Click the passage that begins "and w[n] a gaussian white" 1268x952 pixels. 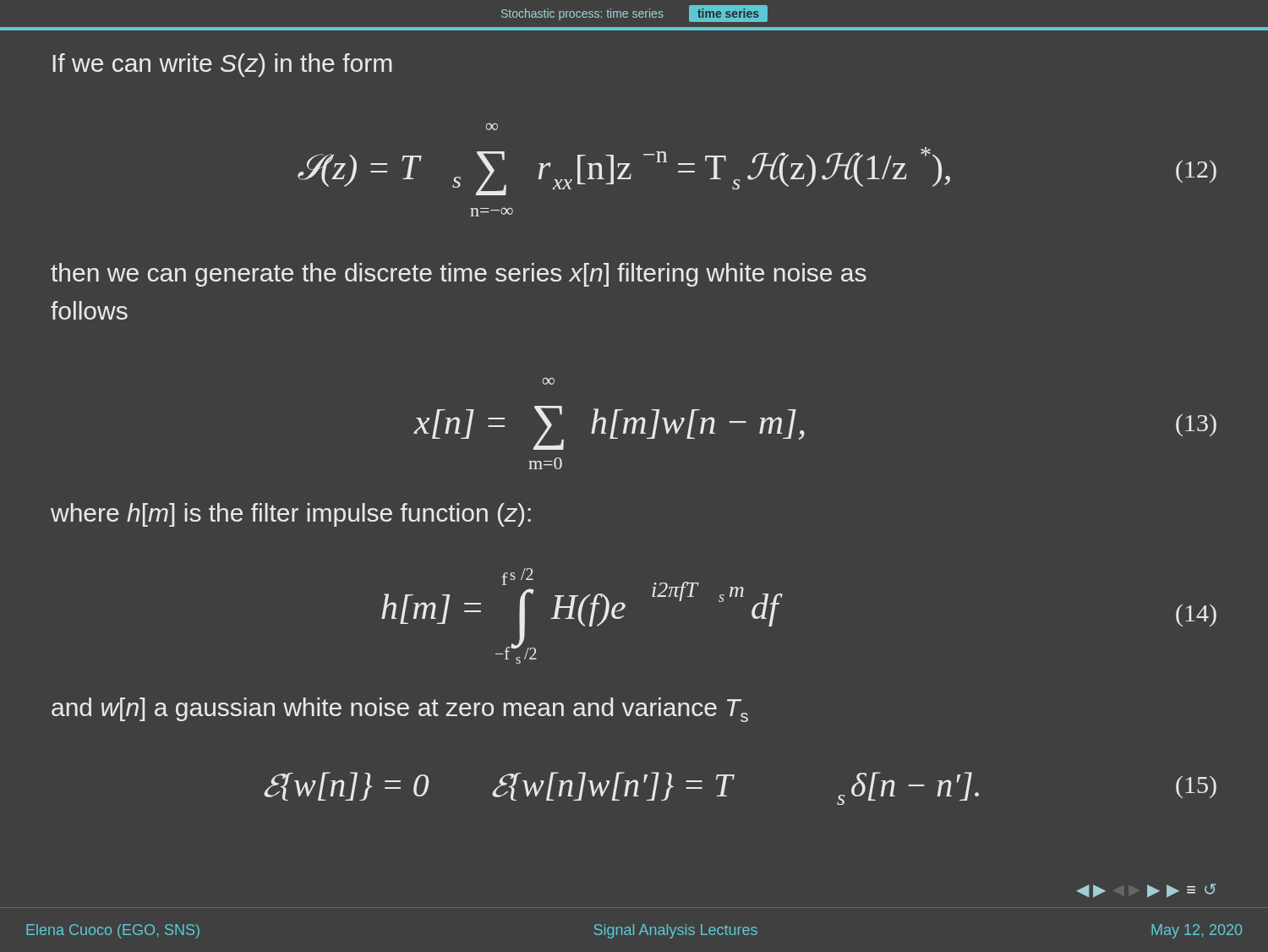[400, 709]
